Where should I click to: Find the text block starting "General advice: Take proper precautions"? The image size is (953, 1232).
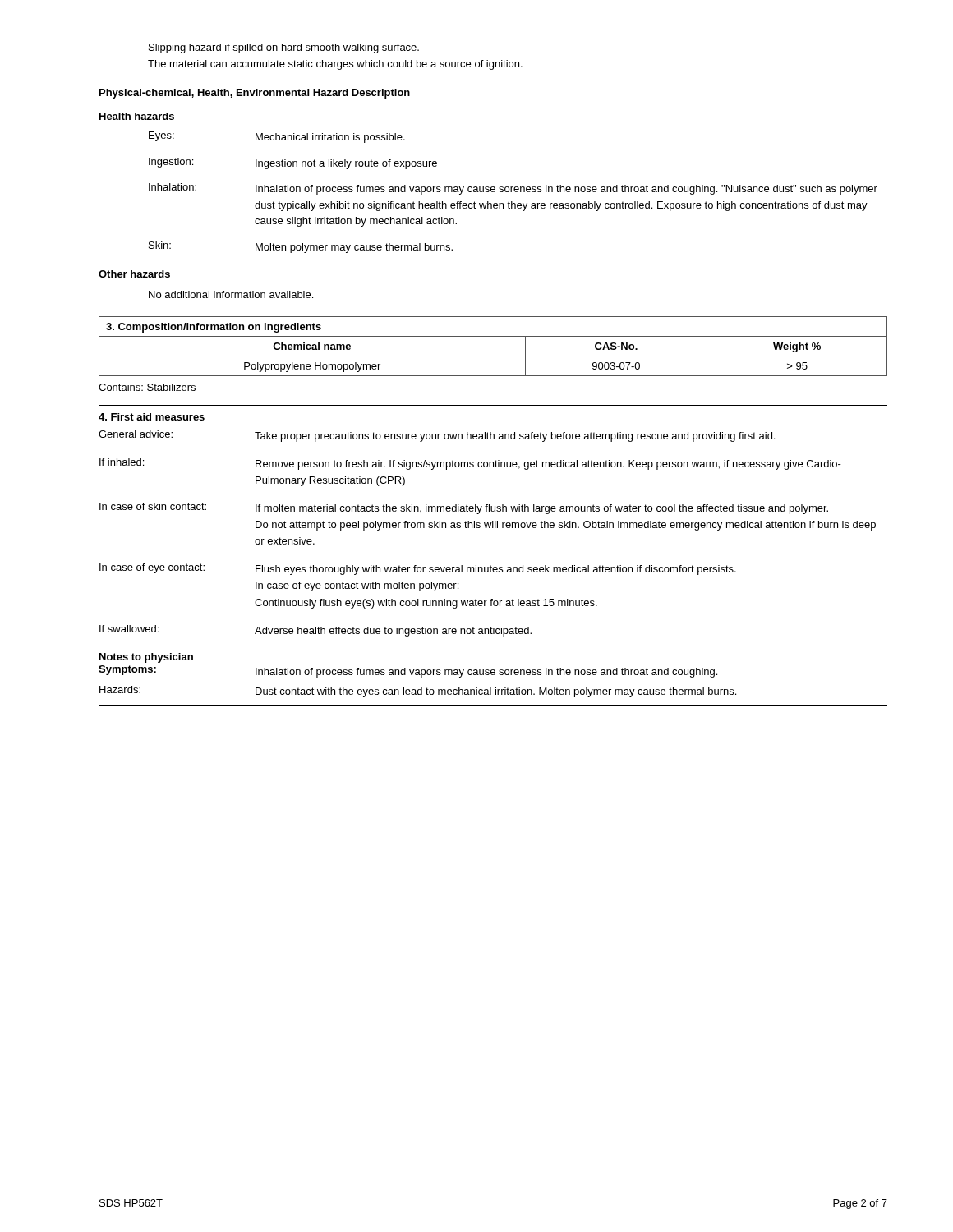point(493,436)
